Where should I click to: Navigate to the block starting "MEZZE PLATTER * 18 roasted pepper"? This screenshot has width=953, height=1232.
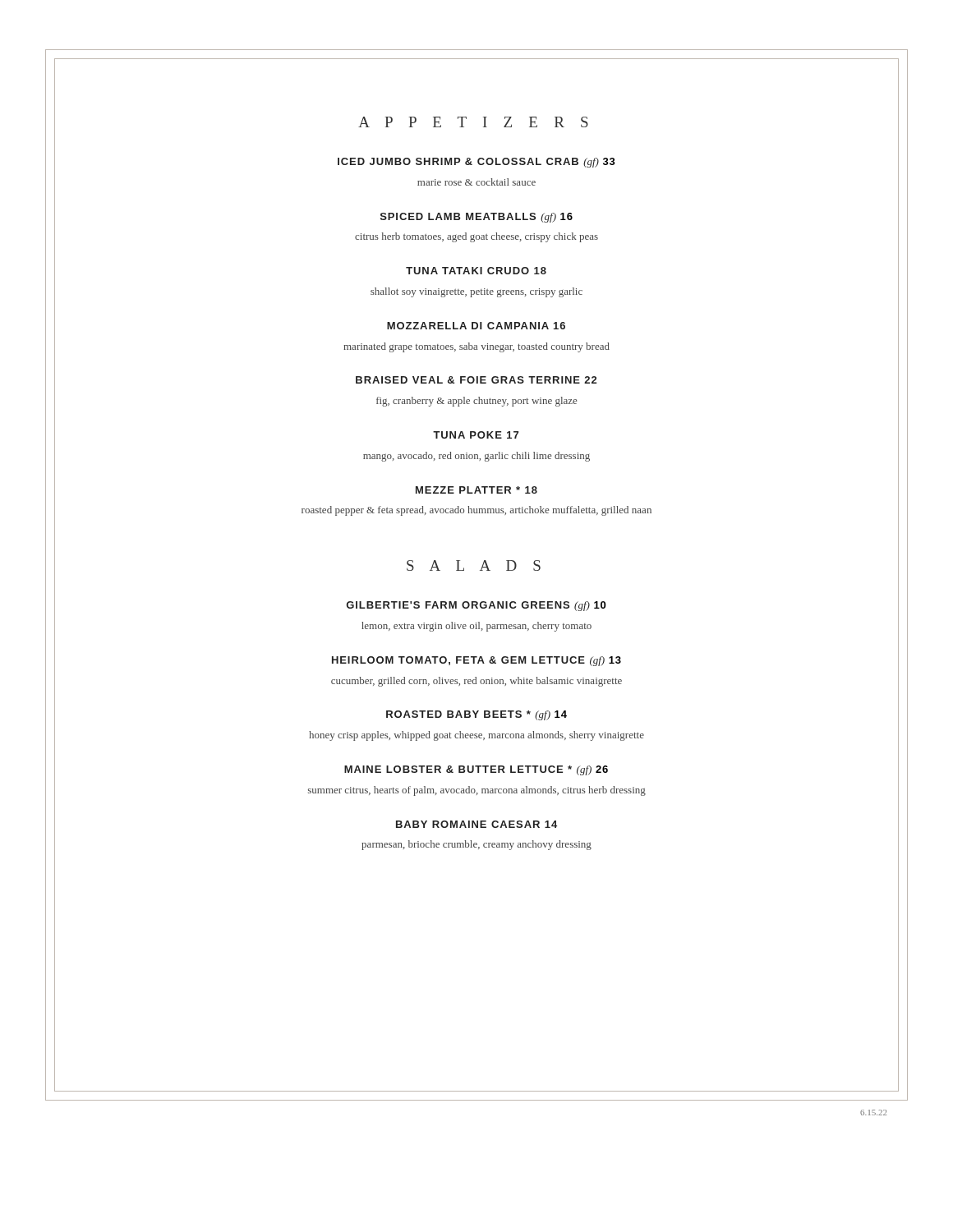coord(476,500)
